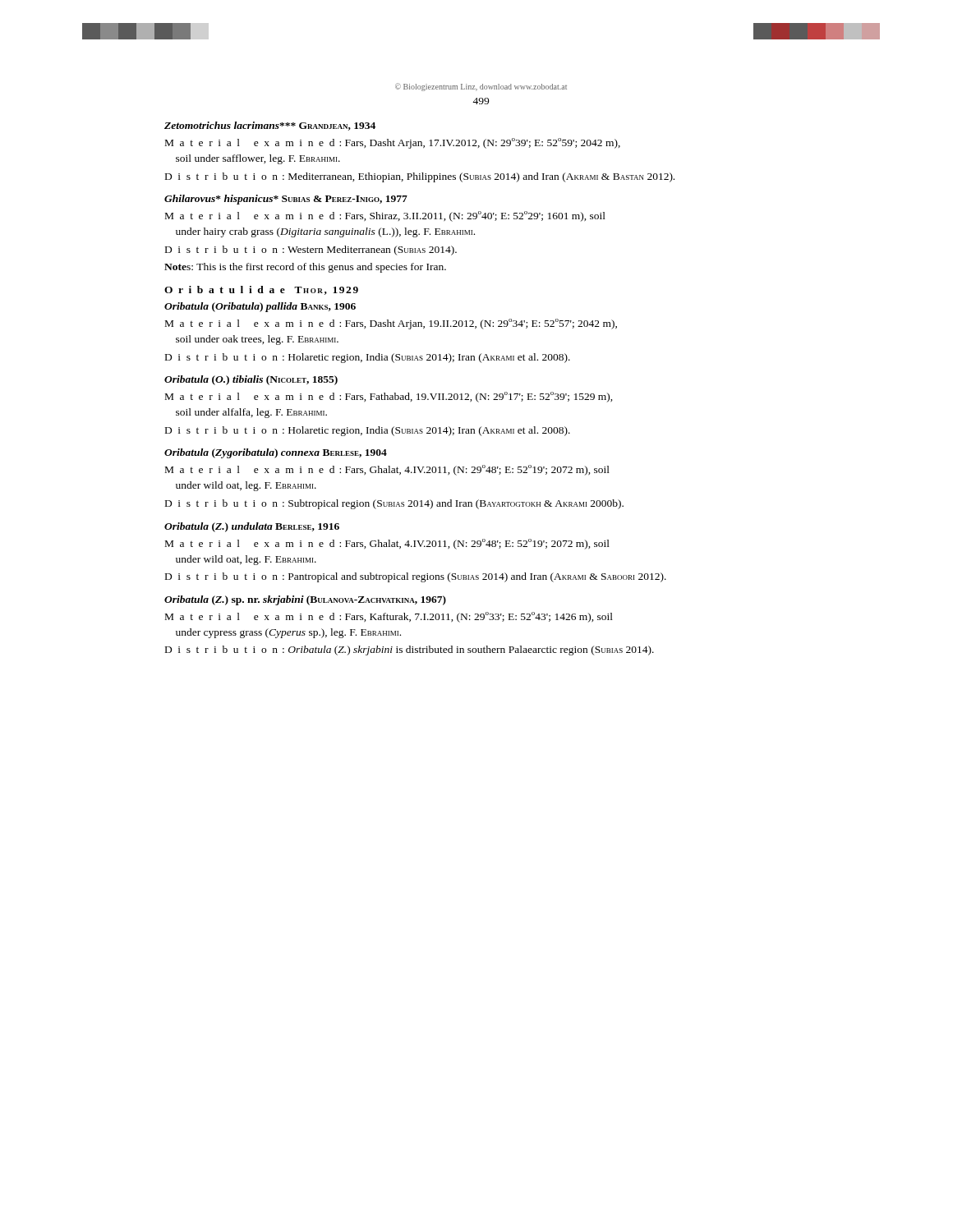Click the section header that begins "Oribatula (Z.) undulata"
Viewport: 962px width, 1232px height.
tap(252, 526)
